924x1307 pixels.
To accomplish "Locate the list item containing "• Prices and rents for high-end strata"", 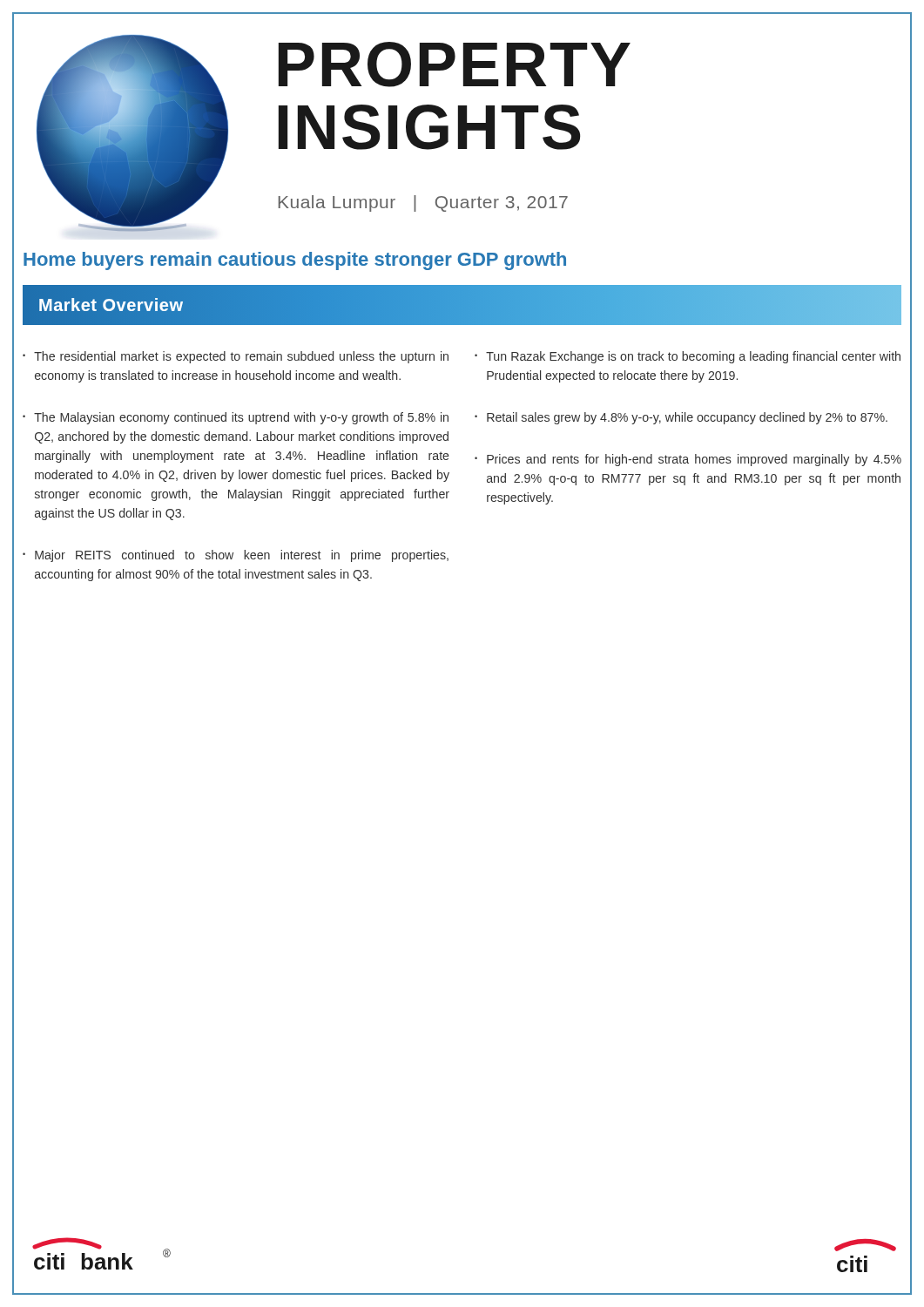I will click(688, 478).
